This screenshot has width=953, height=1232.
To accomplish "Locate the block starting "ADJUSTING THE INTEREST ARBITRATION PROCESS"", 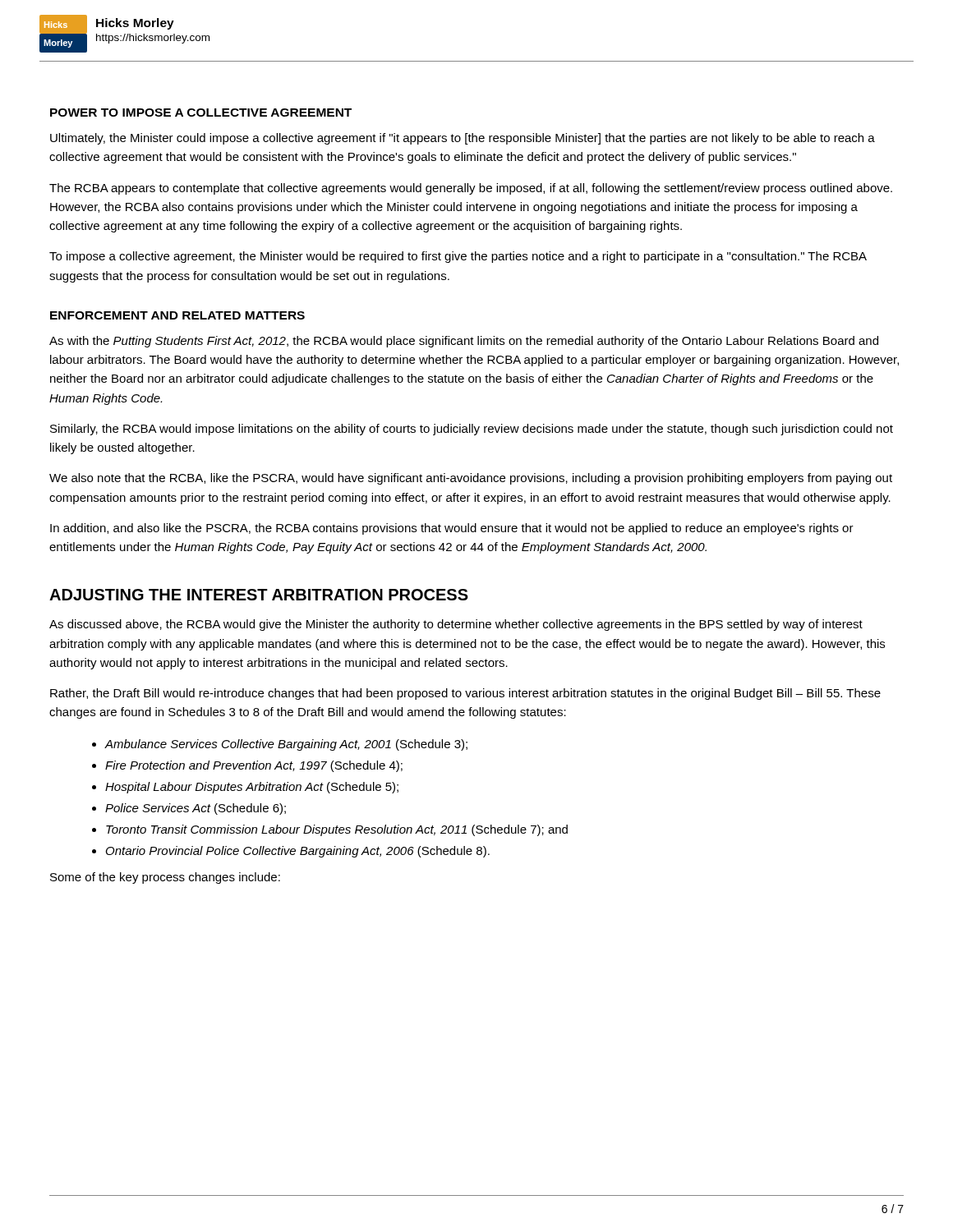I will click(259, 595).
